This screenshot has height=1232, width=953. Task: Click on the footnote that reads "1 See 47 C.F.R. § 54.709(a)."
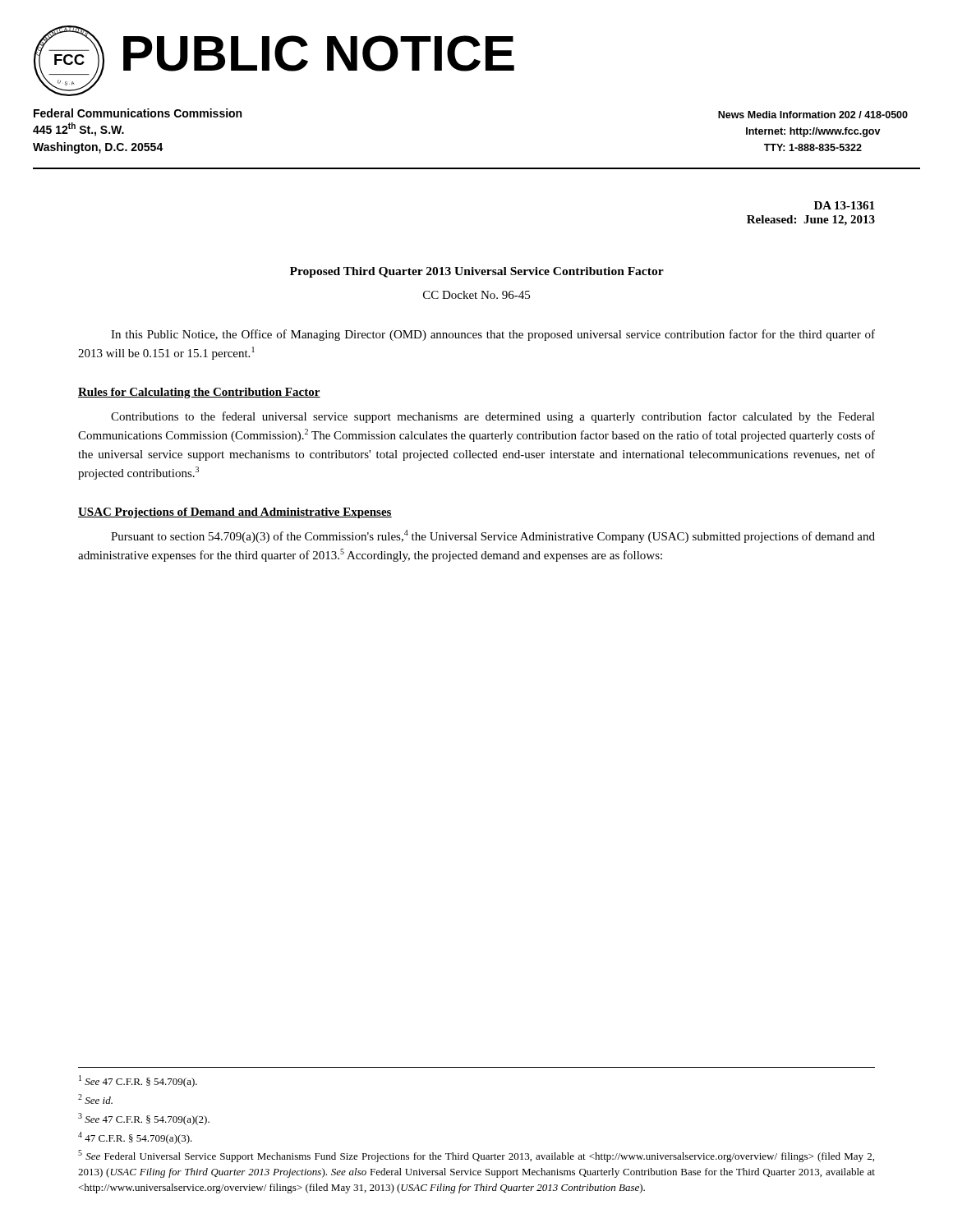(x=138, y=1081)
